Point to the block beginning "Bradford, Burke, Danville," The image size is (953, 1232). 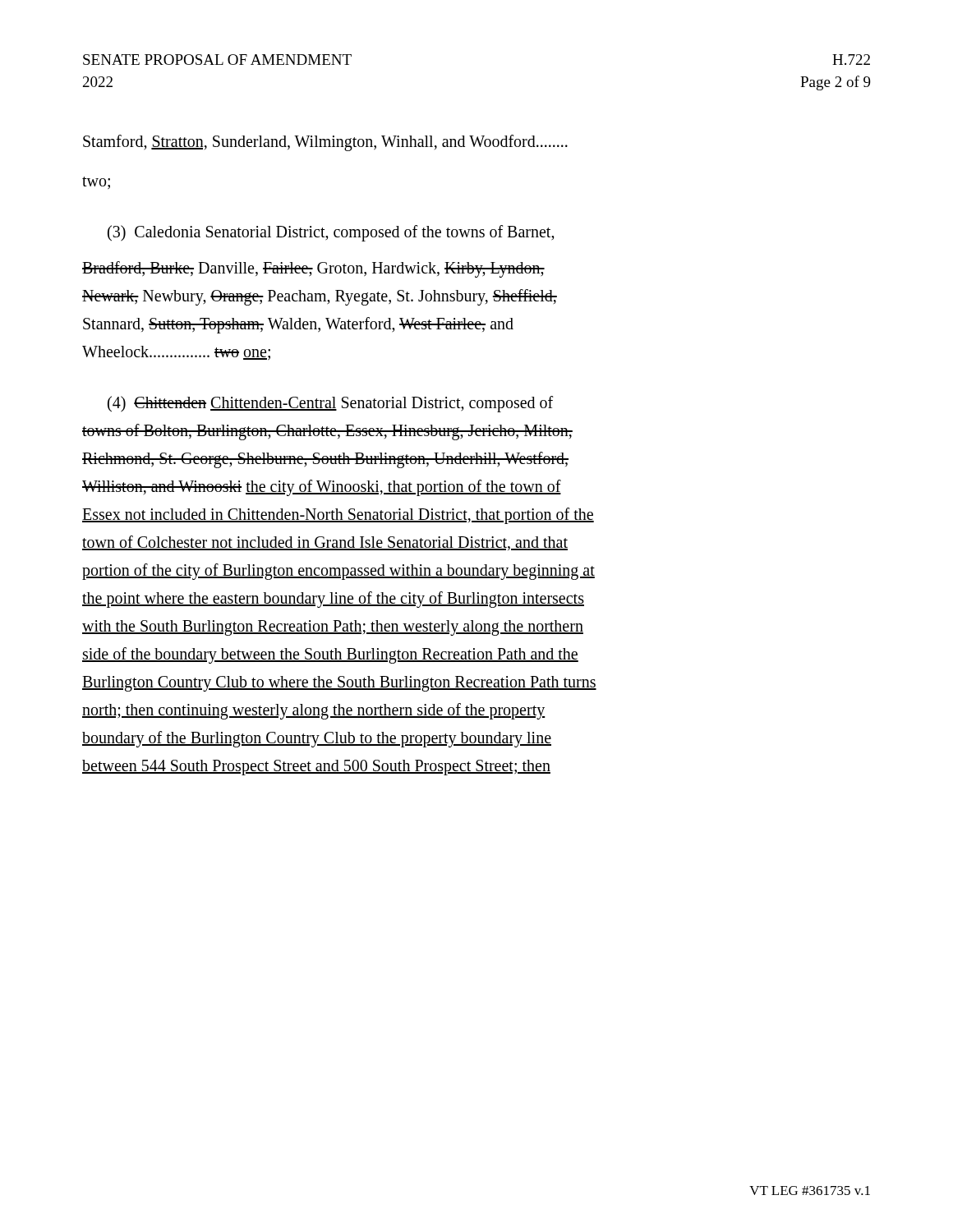313,268
